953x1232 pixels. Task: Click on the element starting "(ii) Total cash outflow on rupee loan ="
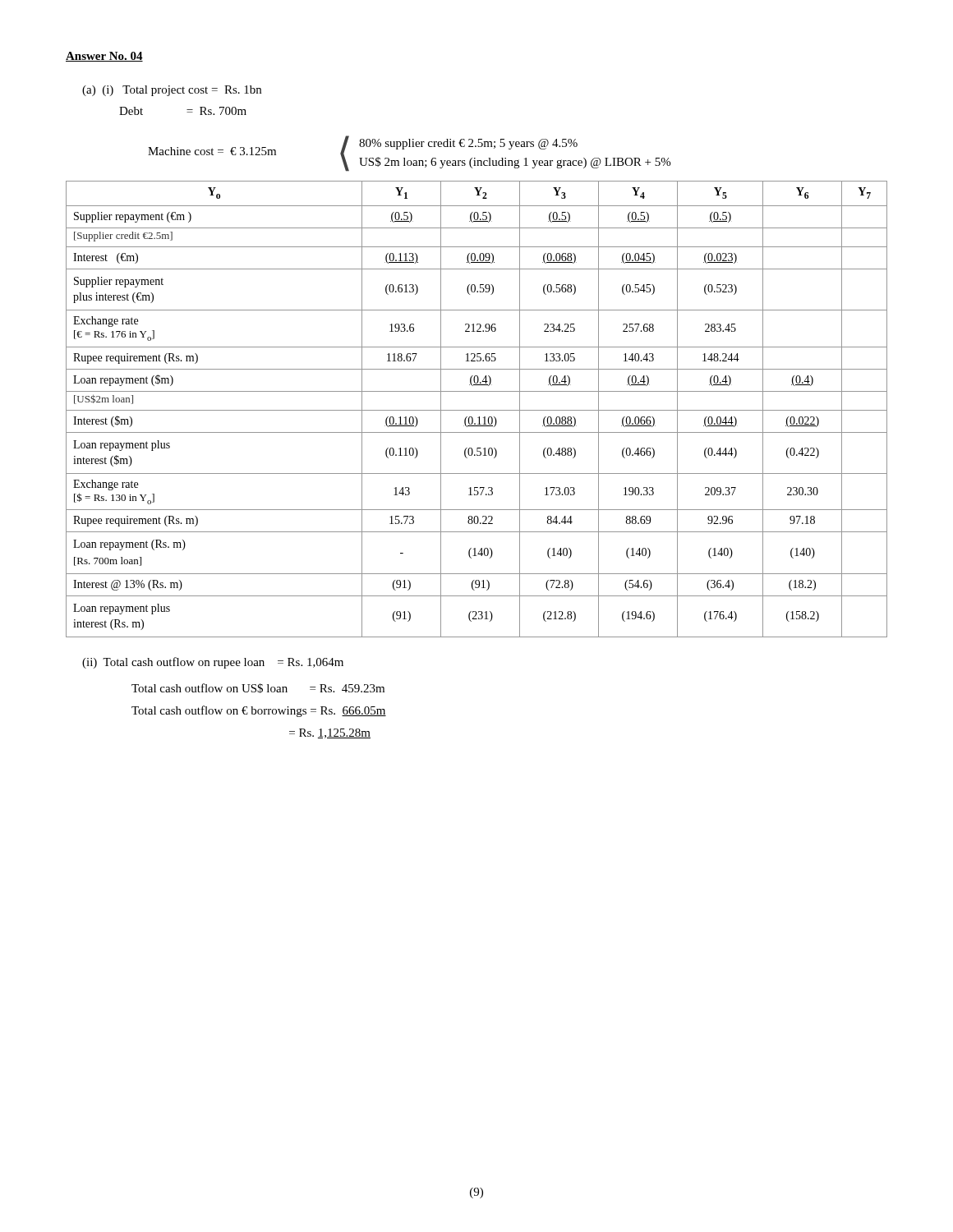point(213,662)
